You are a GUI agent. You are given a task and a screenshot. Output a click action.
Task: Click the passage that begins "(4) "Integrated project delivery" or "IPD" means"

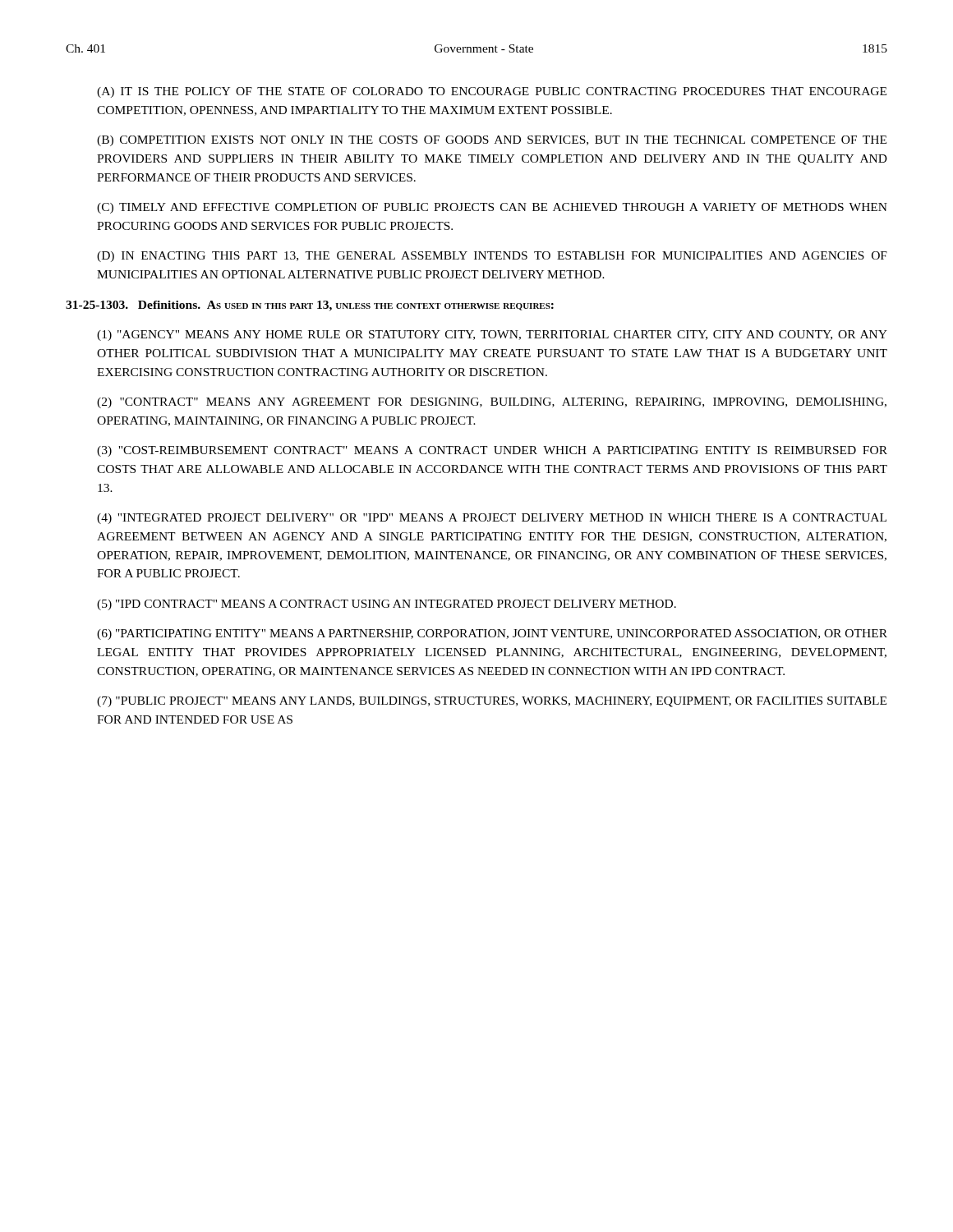click(492, 545)
